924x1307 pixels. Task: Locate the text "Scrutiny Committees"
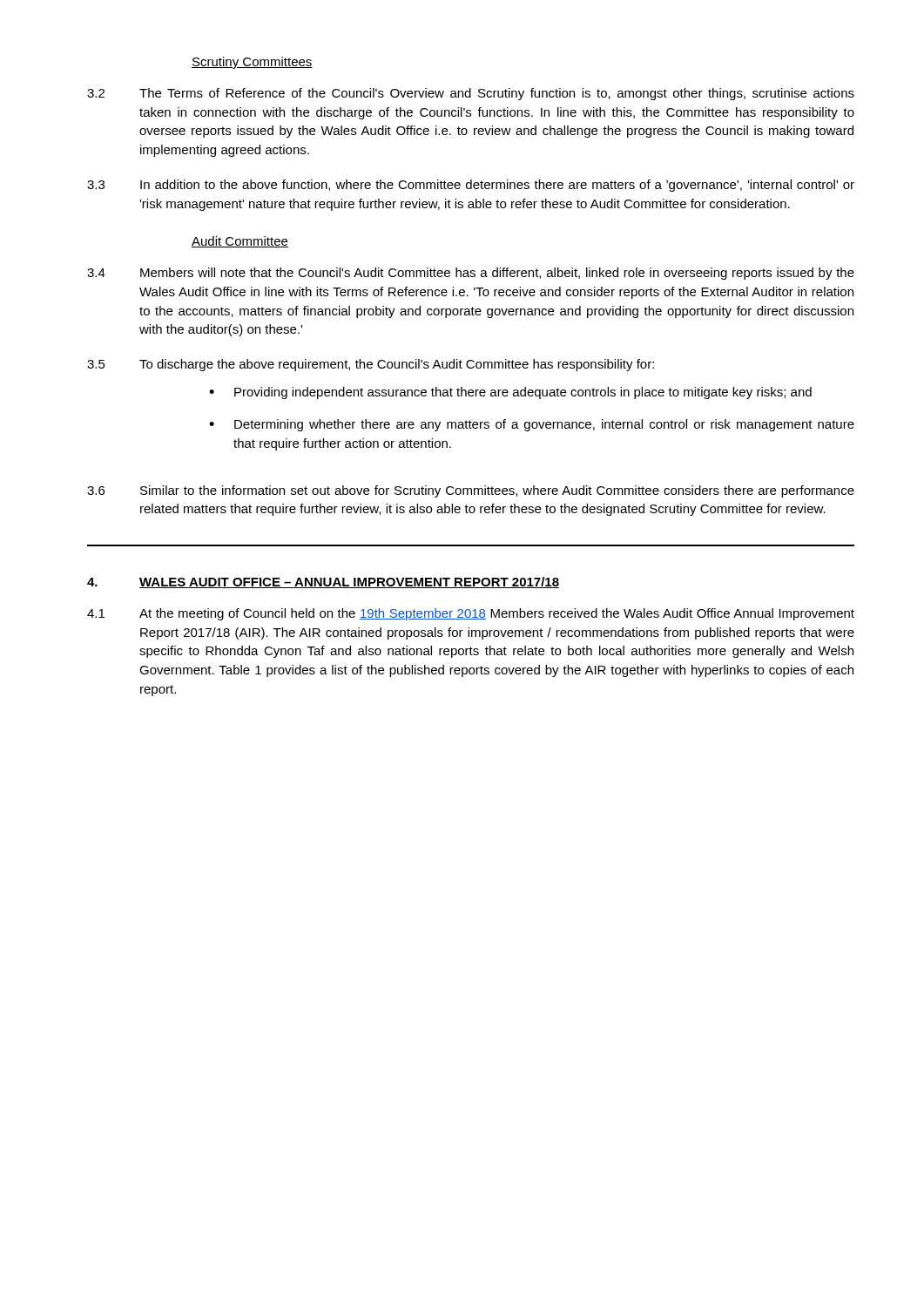point(252,61)
